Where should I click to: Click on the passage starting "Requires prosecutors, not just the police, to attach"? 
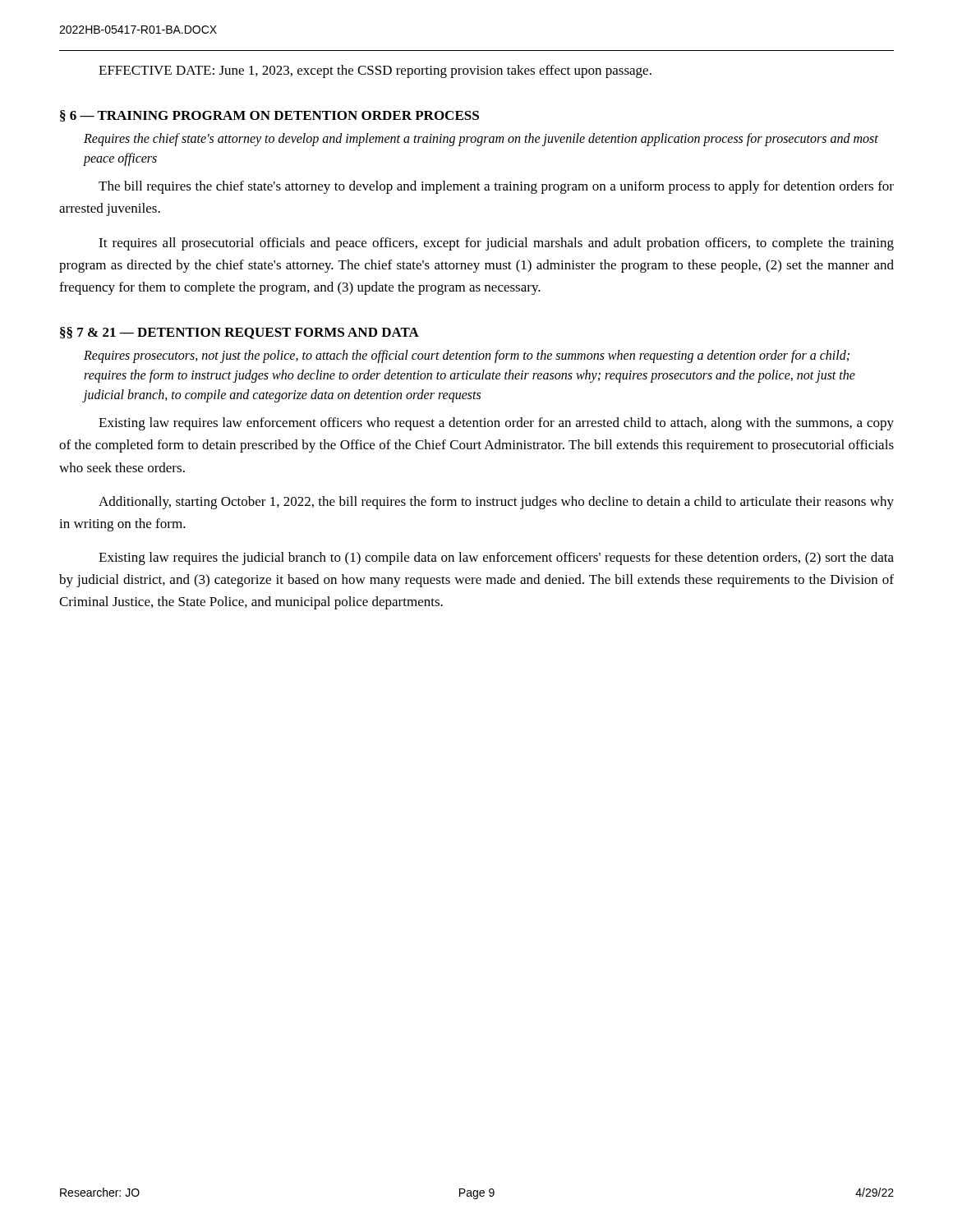pos(469,375)
